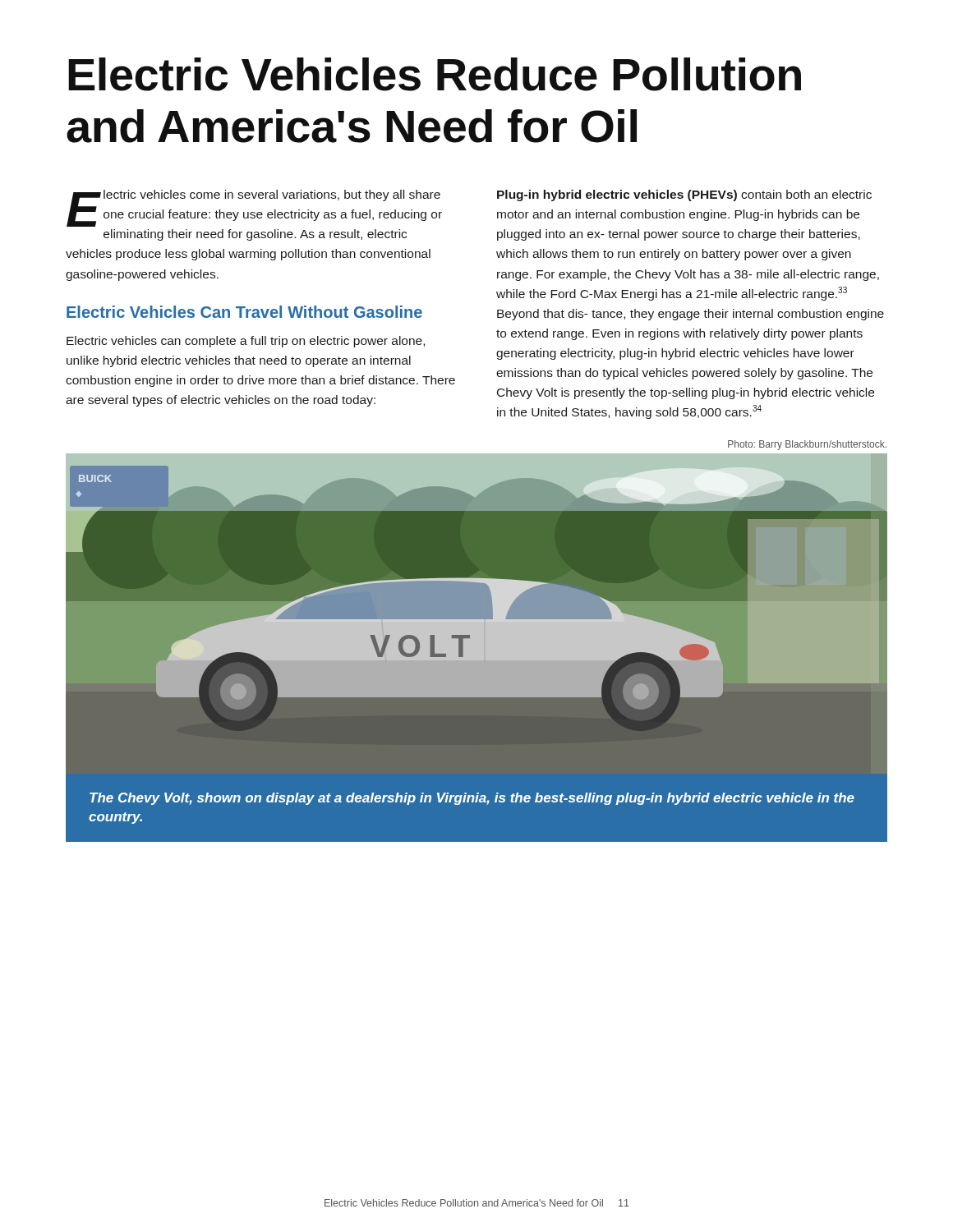Select the element starting "Electric Vehicles Can Travel Without Gasoline"

pyautogui.click(x=244, y=312)
